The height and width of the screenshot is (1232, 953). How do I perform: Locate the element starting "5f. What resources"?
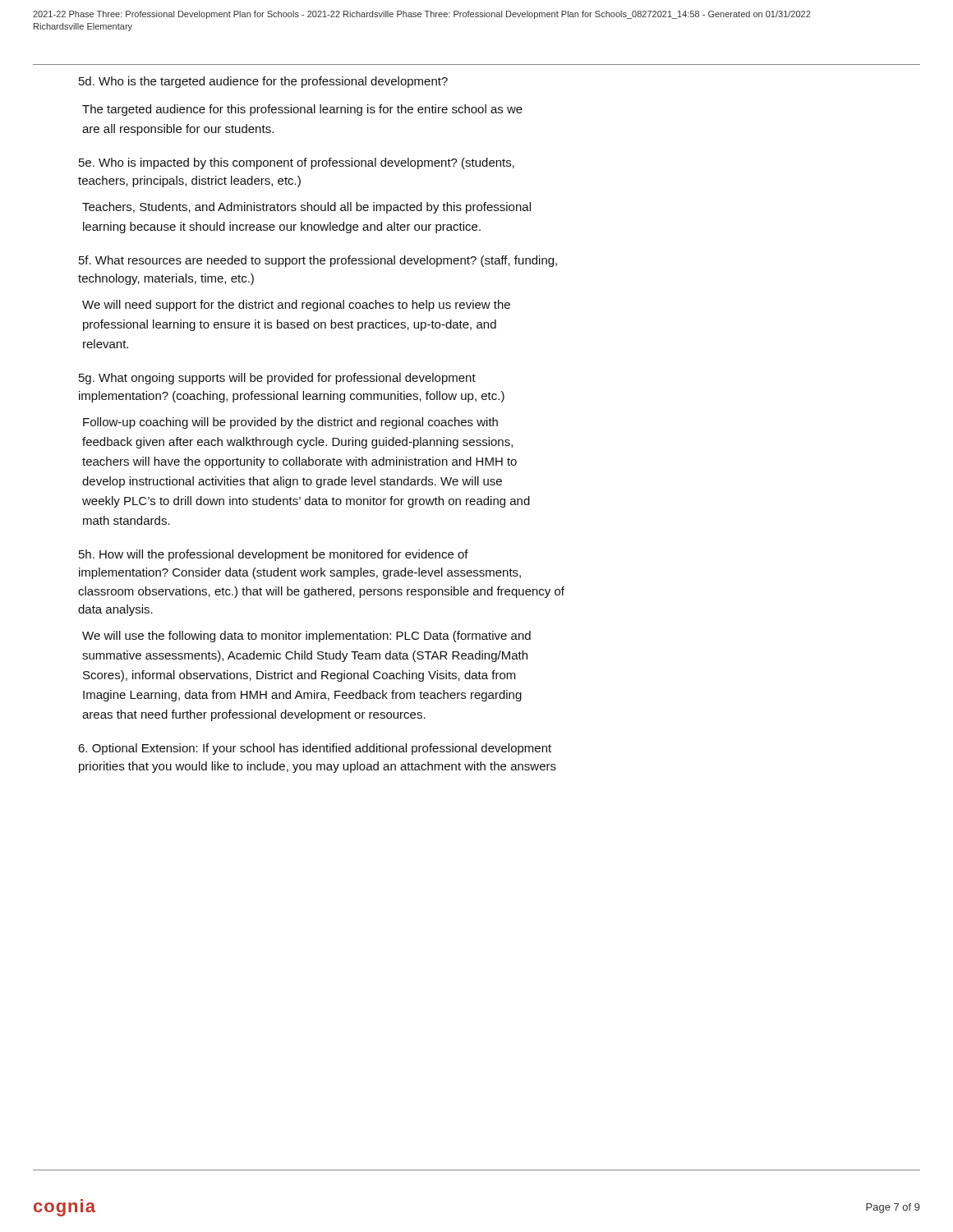[x=318, y=269]
